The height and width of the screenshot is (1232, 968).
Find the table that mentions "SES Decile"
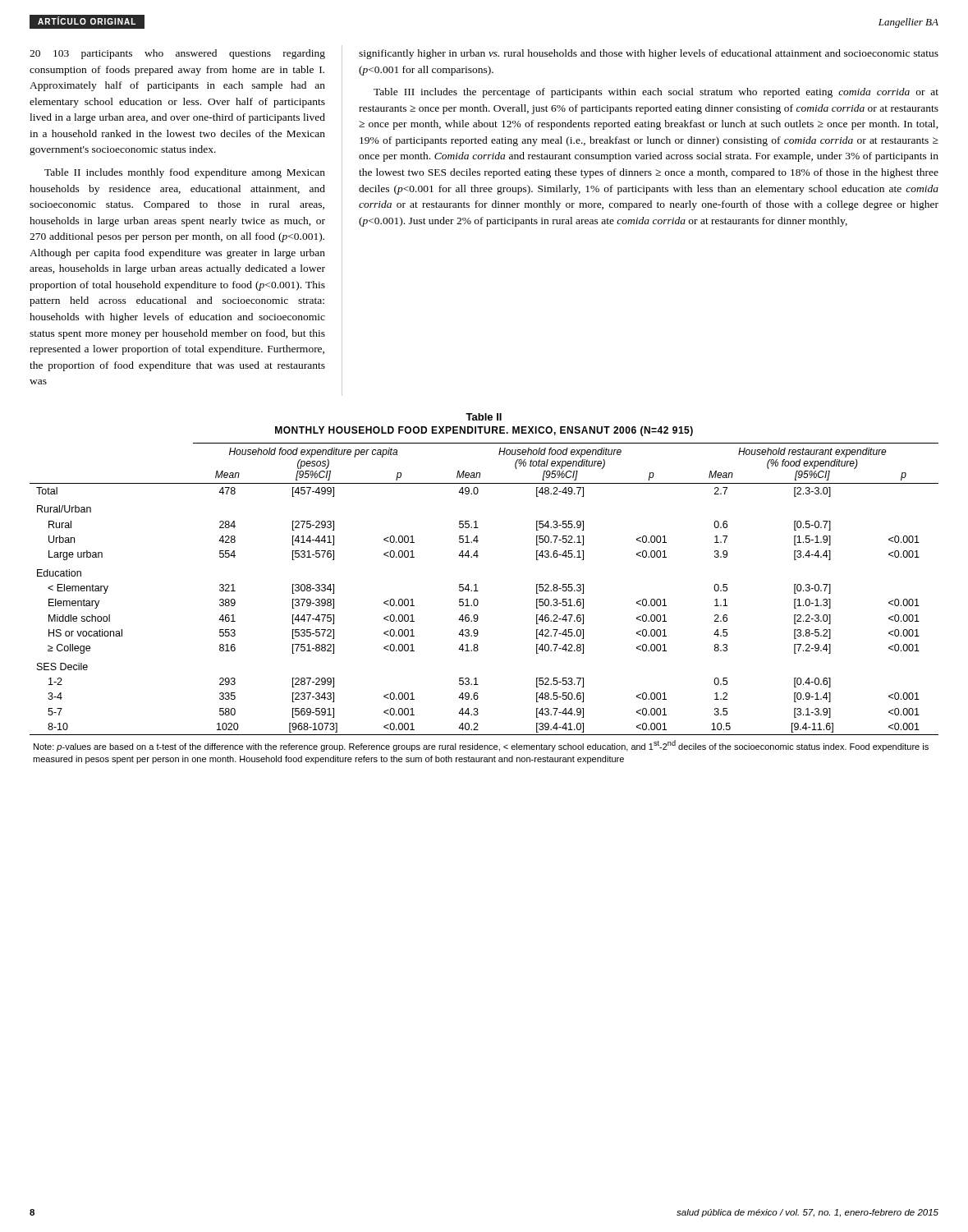pos(484,605)
